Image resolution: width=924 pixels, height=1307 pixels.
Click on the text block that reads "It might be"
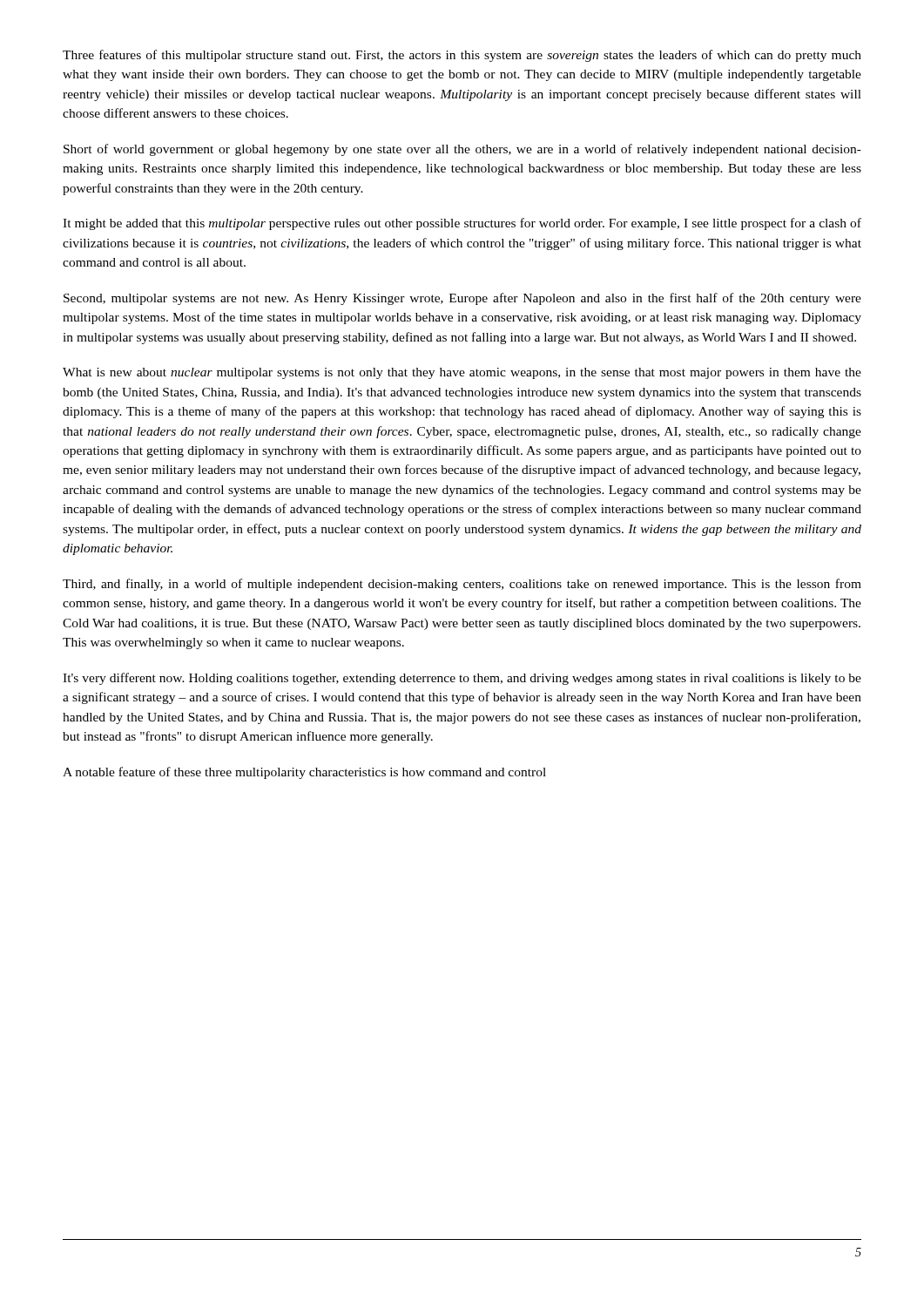(x=462, y=242)
